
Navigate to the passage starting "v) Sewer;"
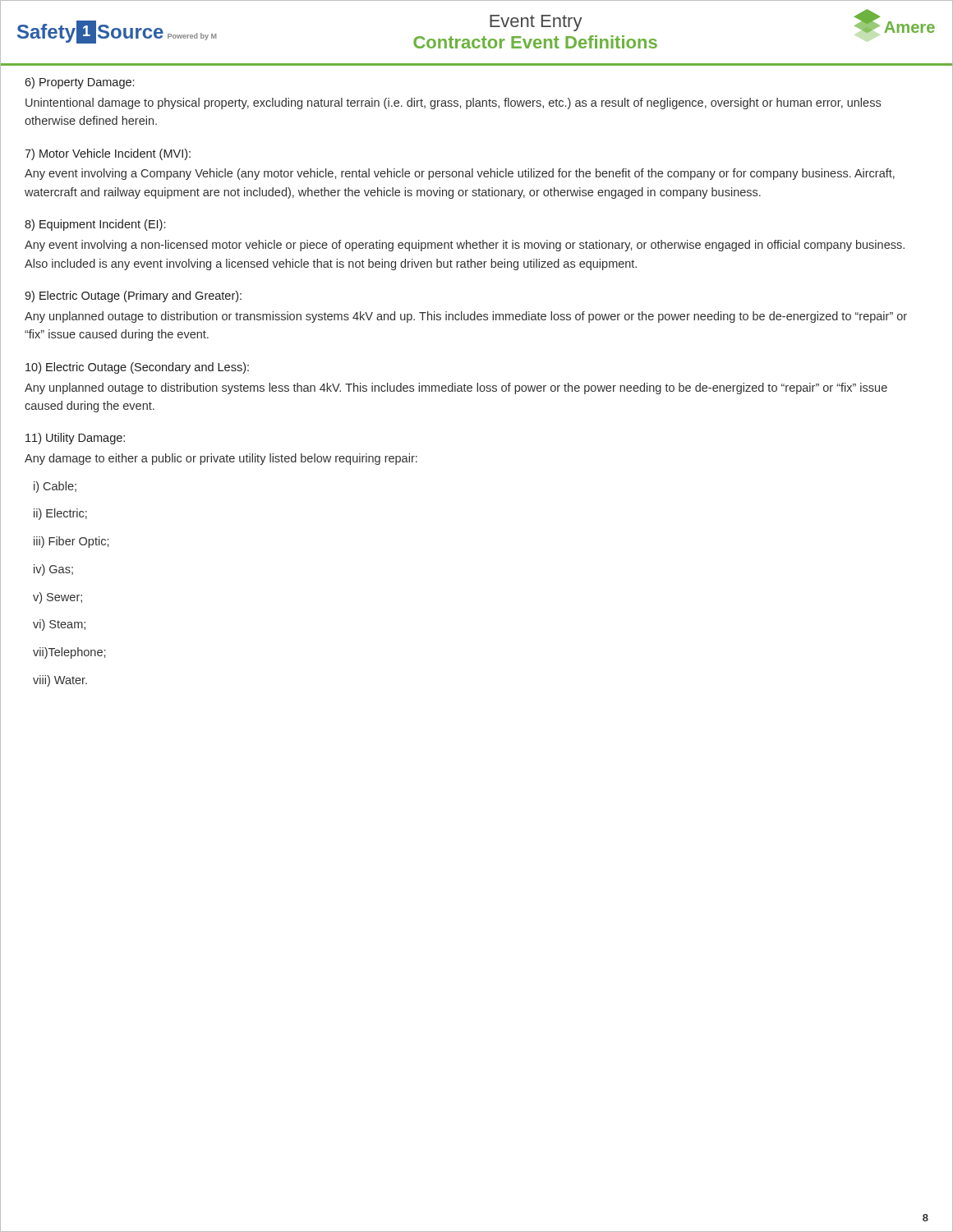pos(58,597)
